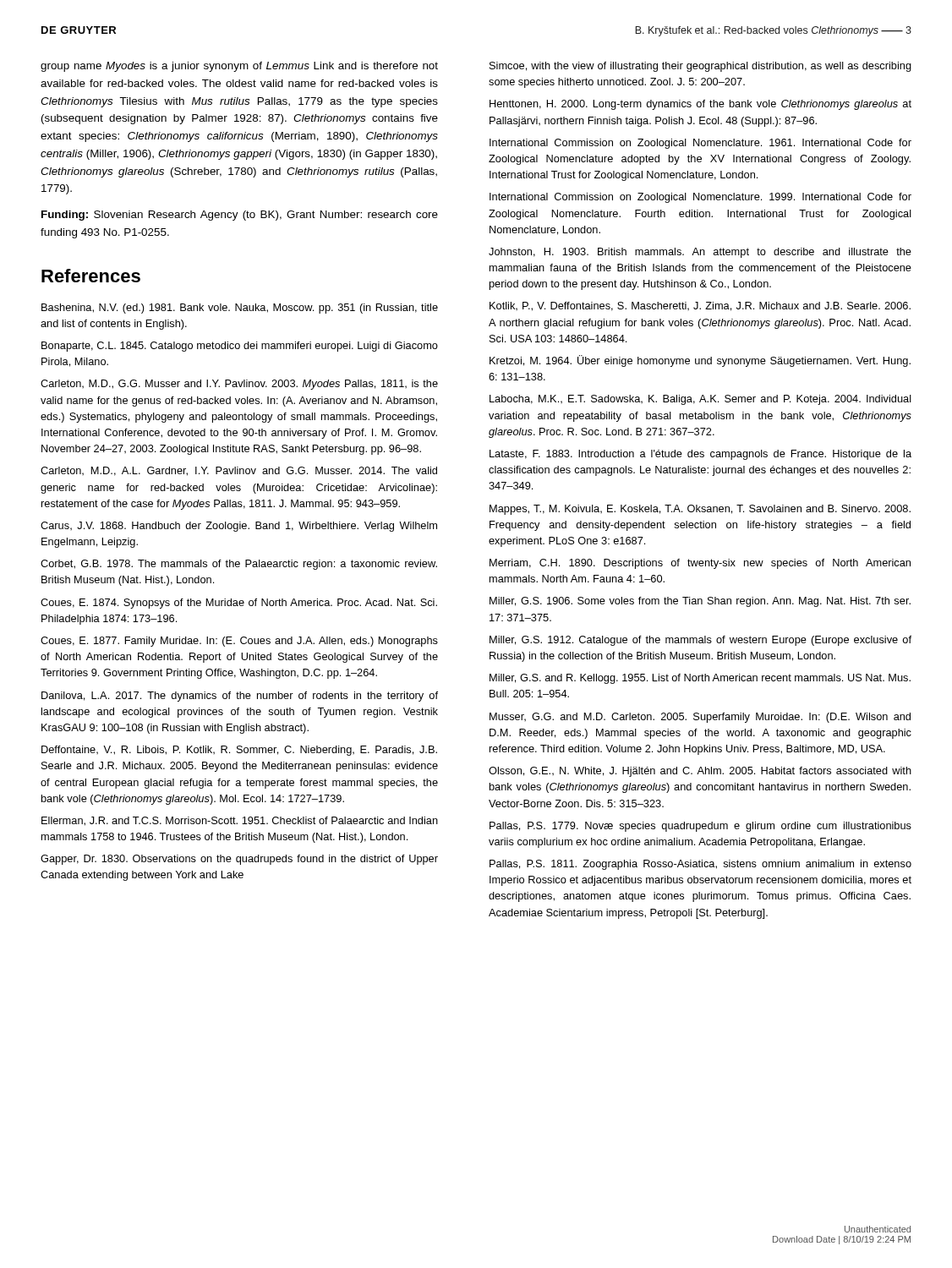
Task: Locate the region starting "Miller, G.S. 1906. Some"
Action: point(700,609)
